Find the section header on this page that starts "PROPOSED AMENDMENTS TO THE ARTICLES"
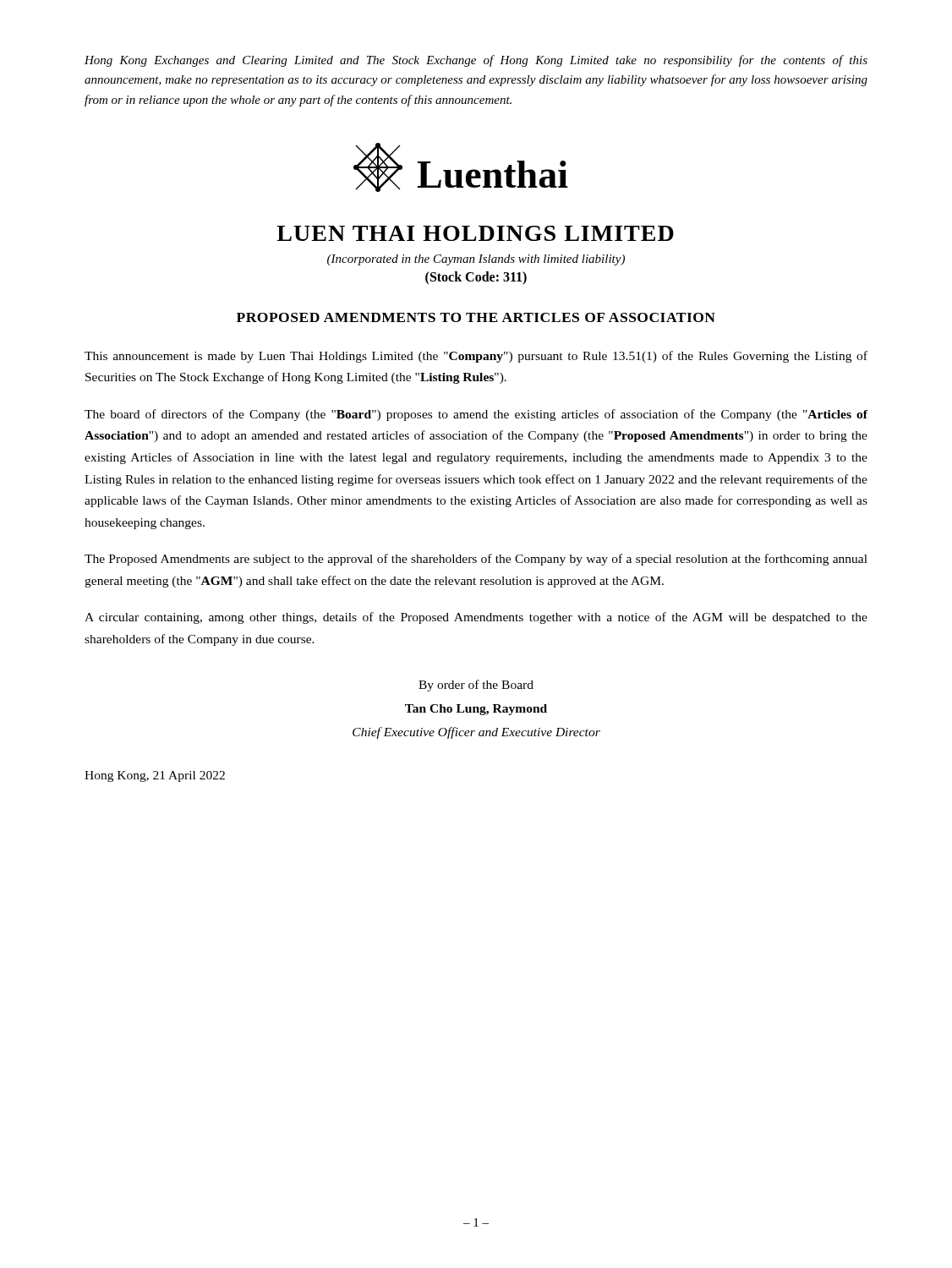This screenshot has height=1268, width=952. (476, 317)
